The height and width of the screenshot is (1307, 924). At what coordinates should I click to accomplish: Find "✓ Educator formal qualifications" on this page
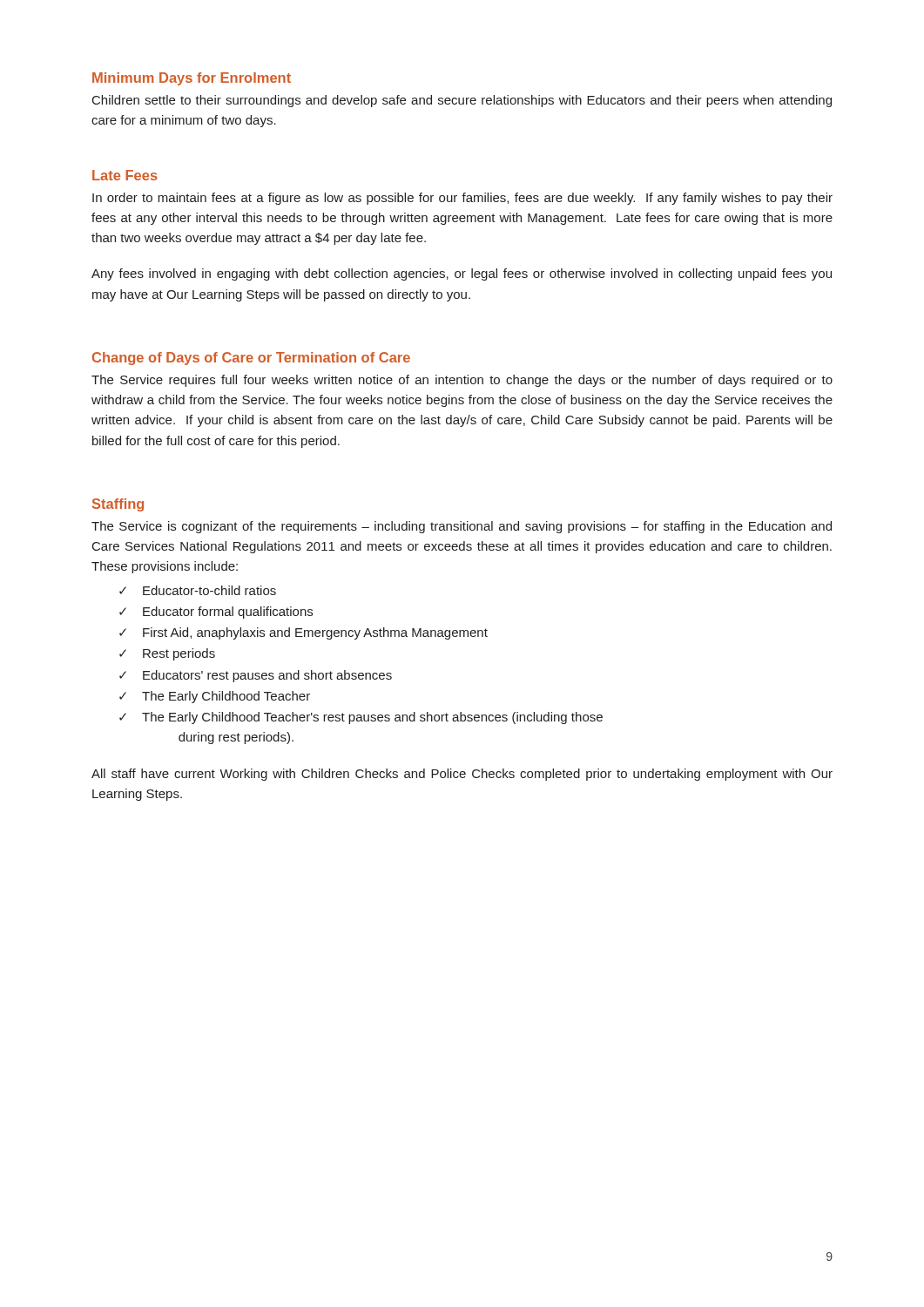pos(215,611)
